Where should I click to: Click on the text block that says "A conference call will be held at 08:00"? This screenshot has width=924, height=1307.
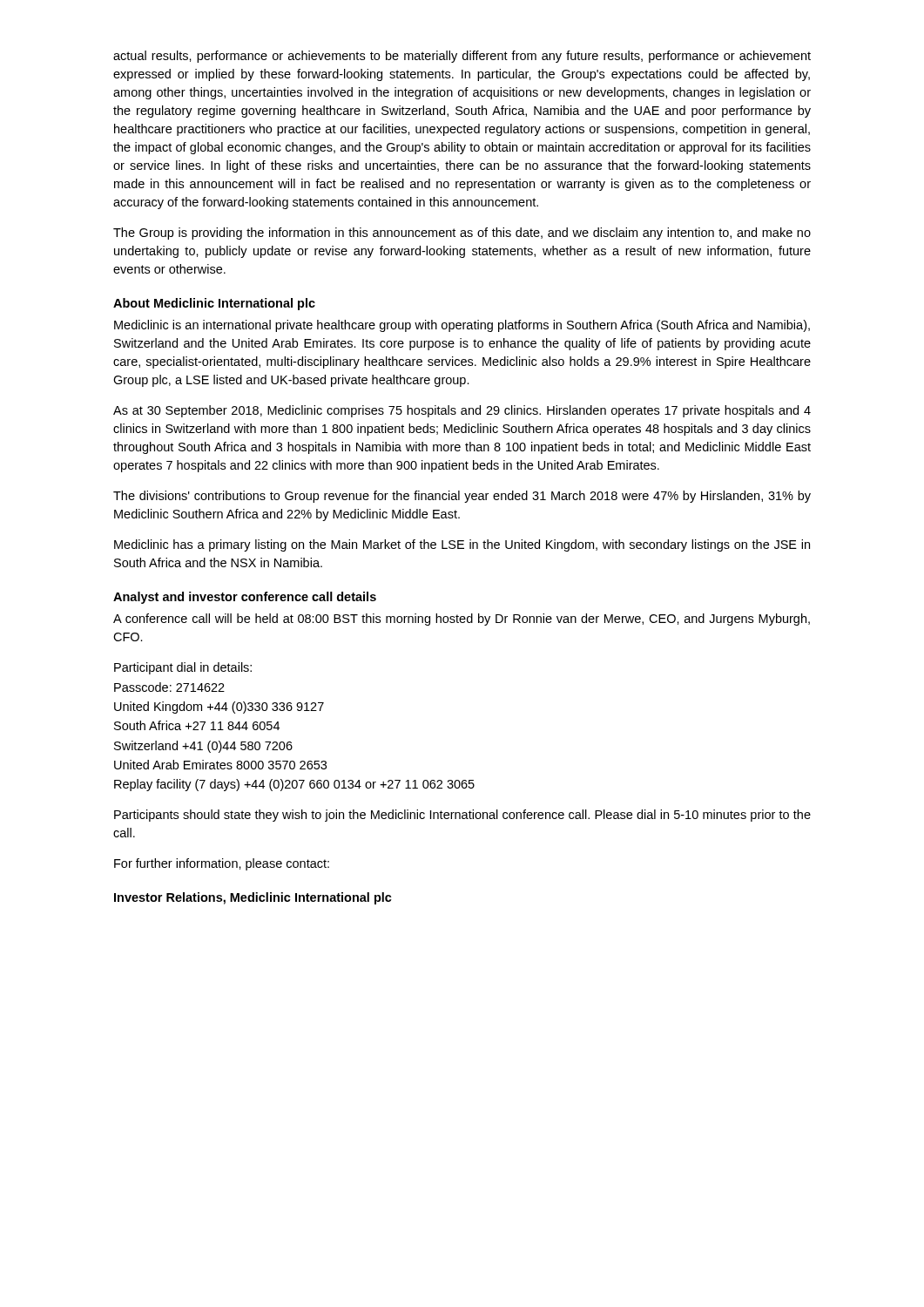462,628
